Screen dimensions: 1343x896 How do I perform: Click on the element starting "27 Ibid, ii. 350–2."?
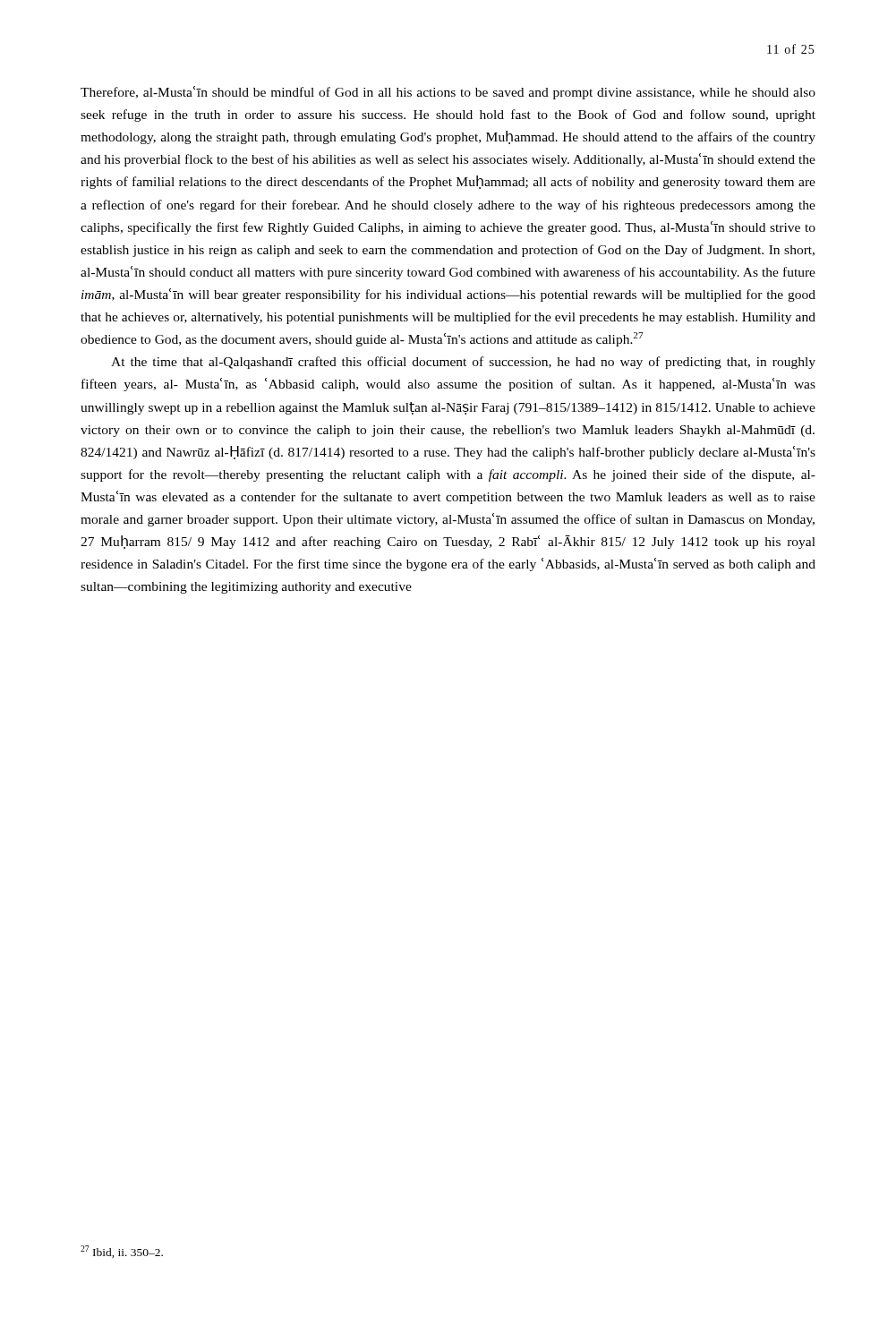[x=122, y=1251]
